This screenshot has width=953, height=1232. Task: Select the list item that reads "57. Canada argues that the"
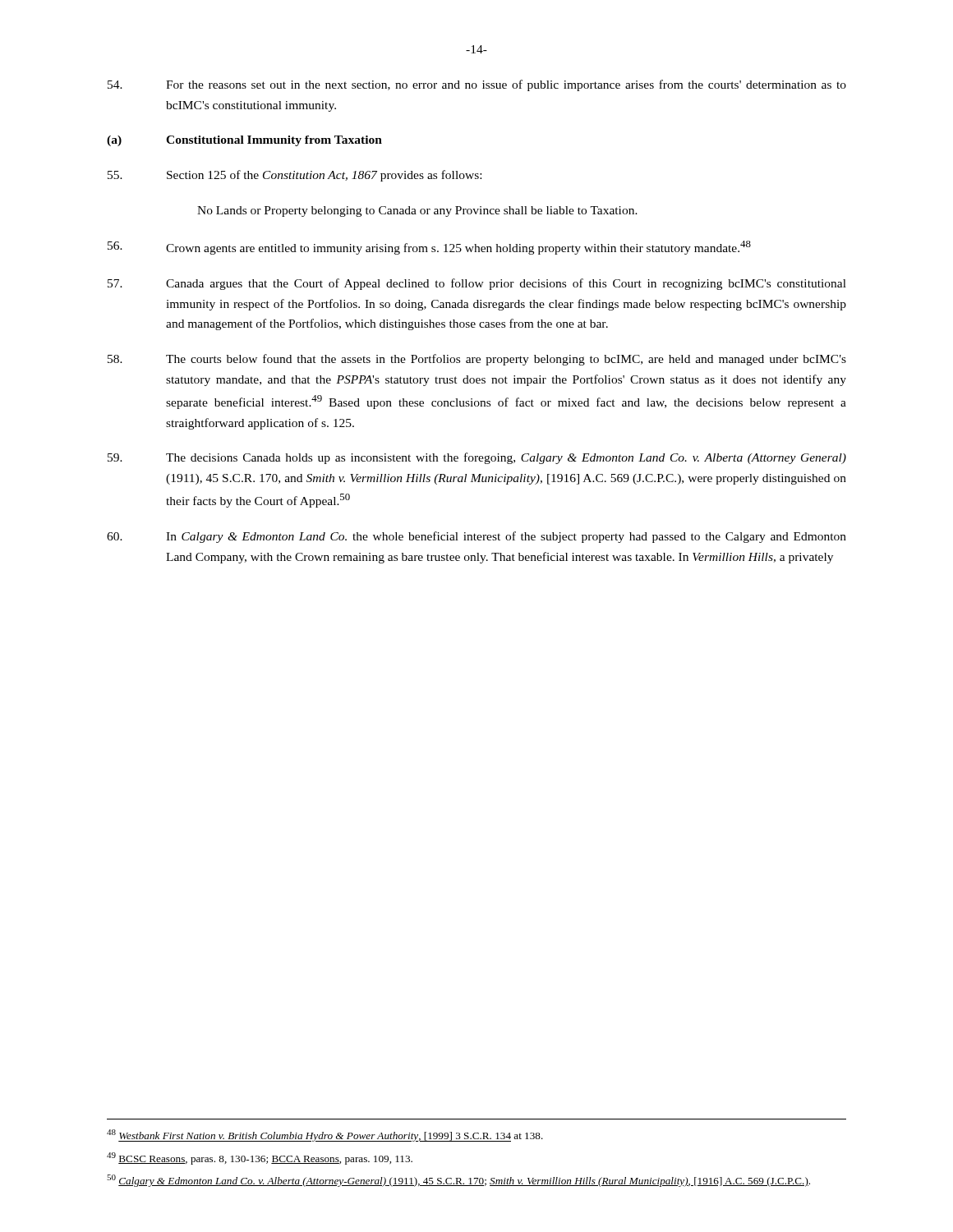point(476,304)
